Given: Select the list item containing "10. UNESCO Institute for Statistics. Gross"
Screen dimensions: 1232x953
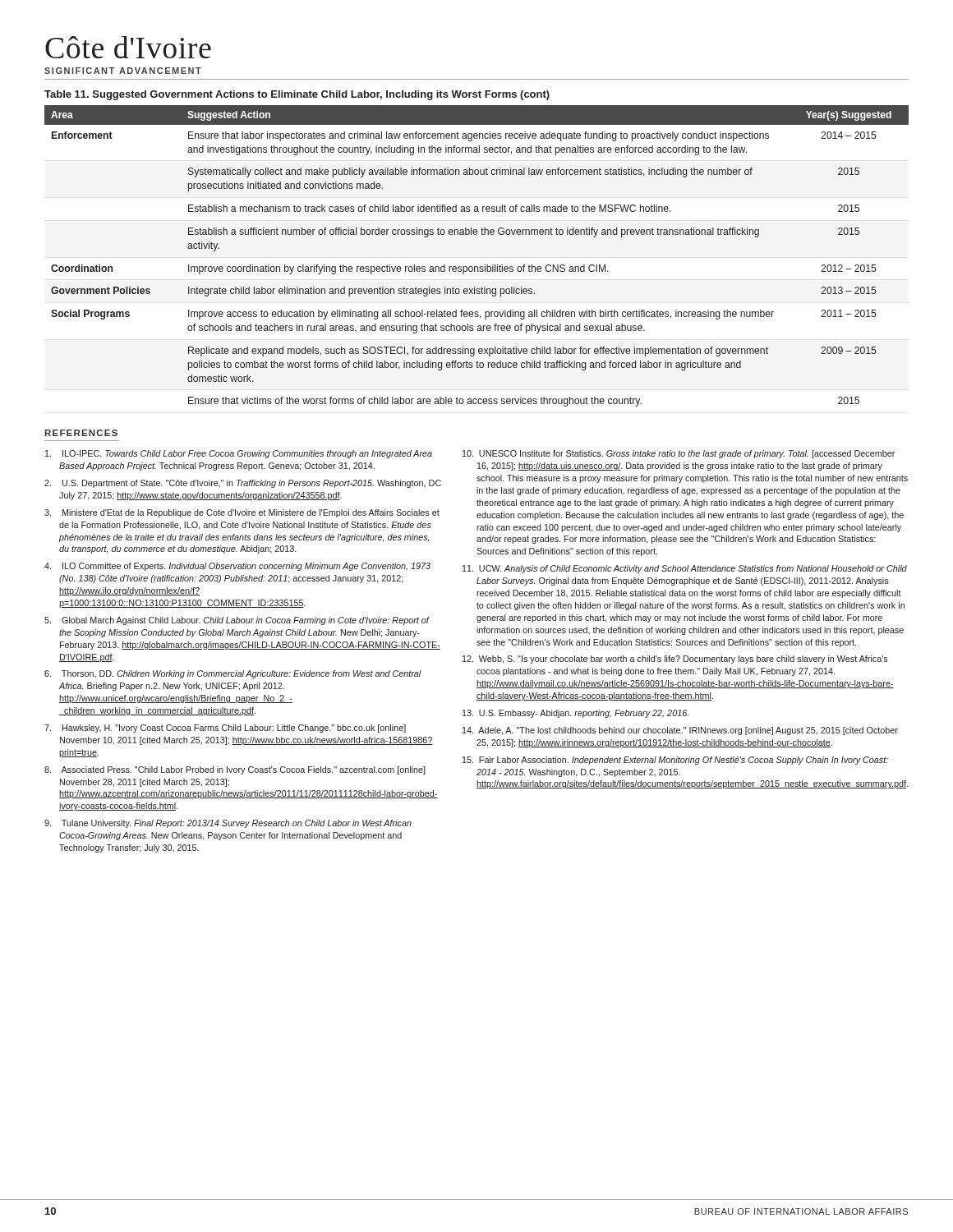Looking at the screenshot, I should [x=685, y=503].
